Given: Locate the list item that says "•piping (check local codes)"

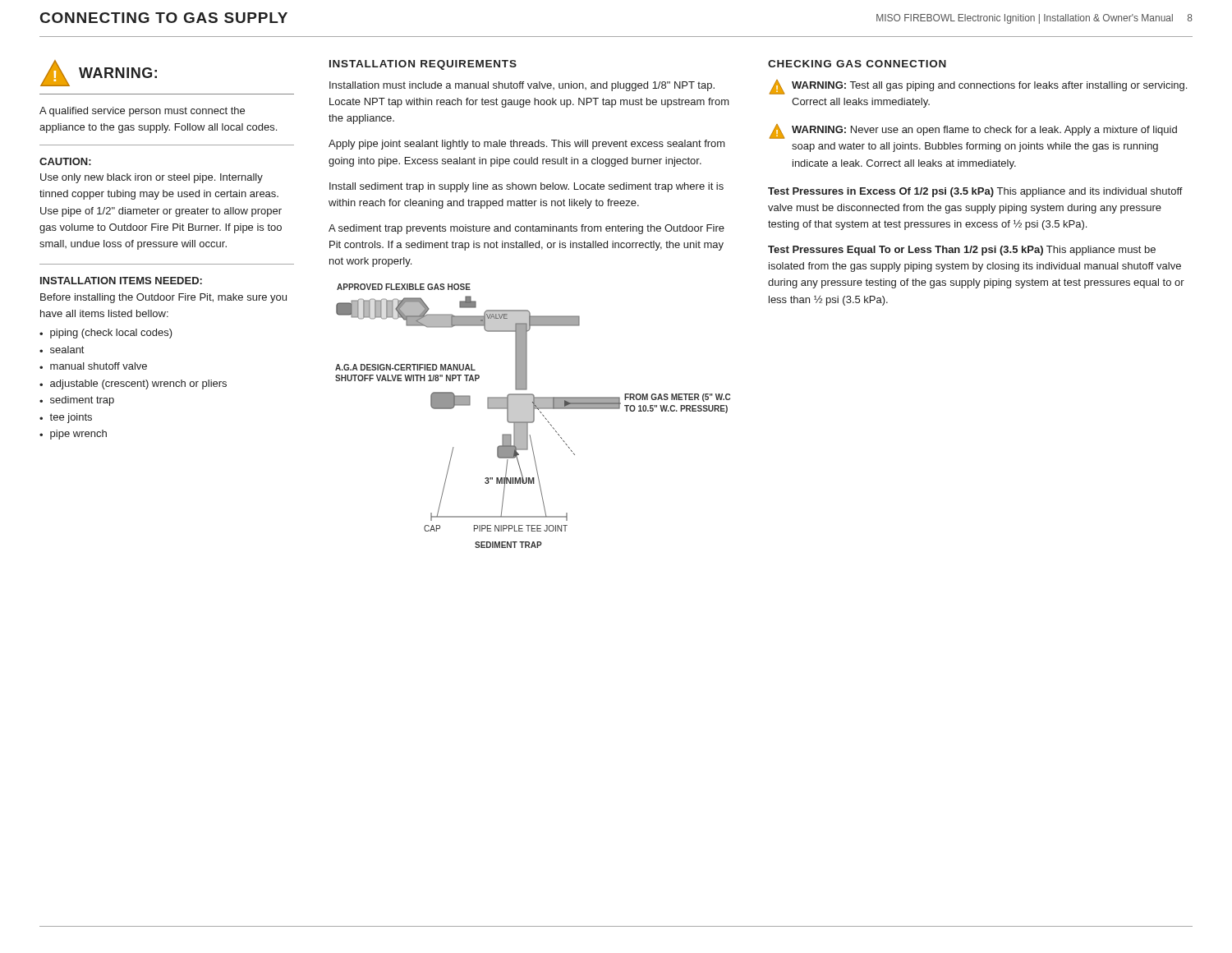Looking at the screenshot, I should coord(106,334).
